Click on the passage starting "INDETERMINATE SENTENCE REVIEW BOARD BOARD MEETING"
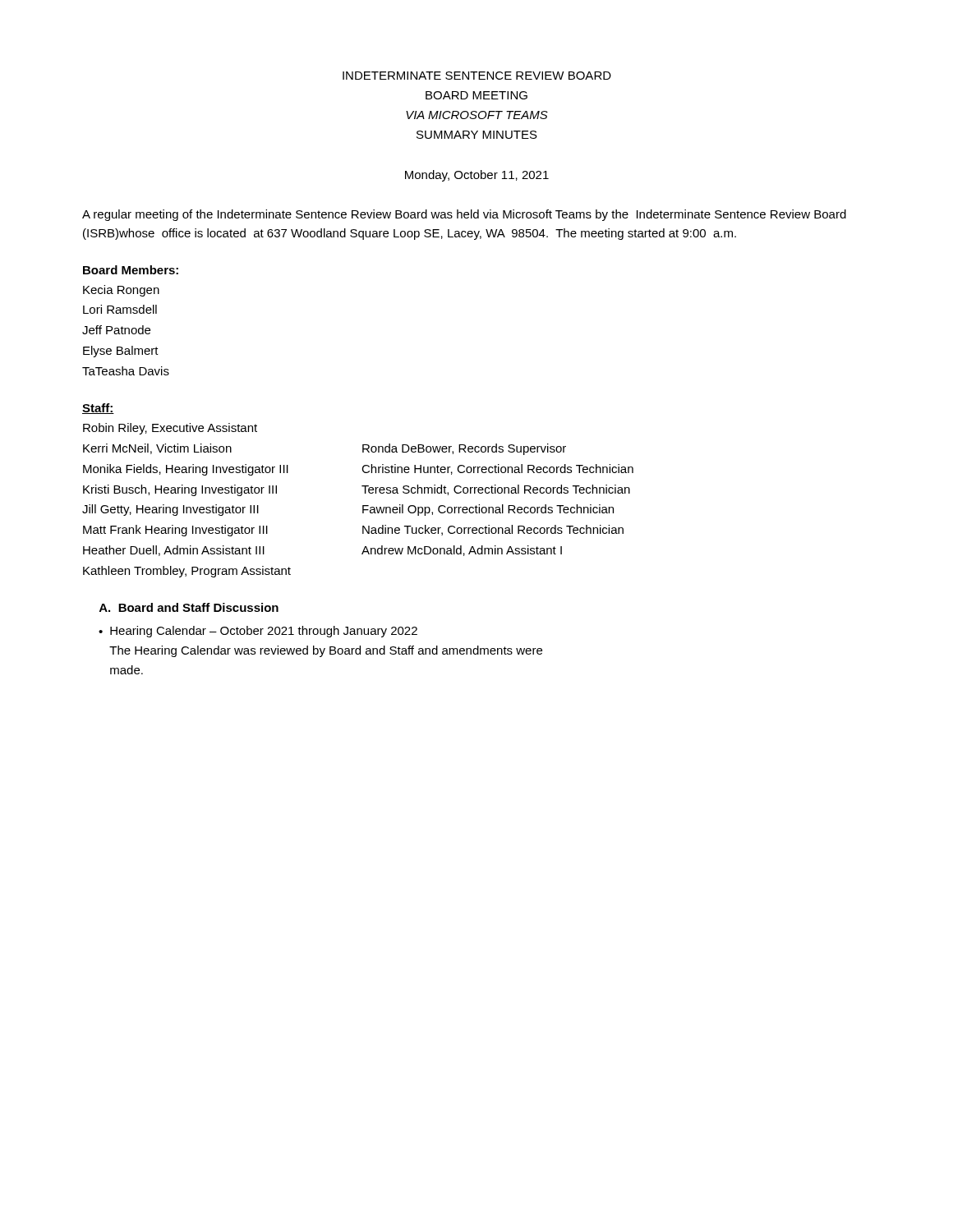This screenshot has width=953, height=1232. [x=476, y=105]
